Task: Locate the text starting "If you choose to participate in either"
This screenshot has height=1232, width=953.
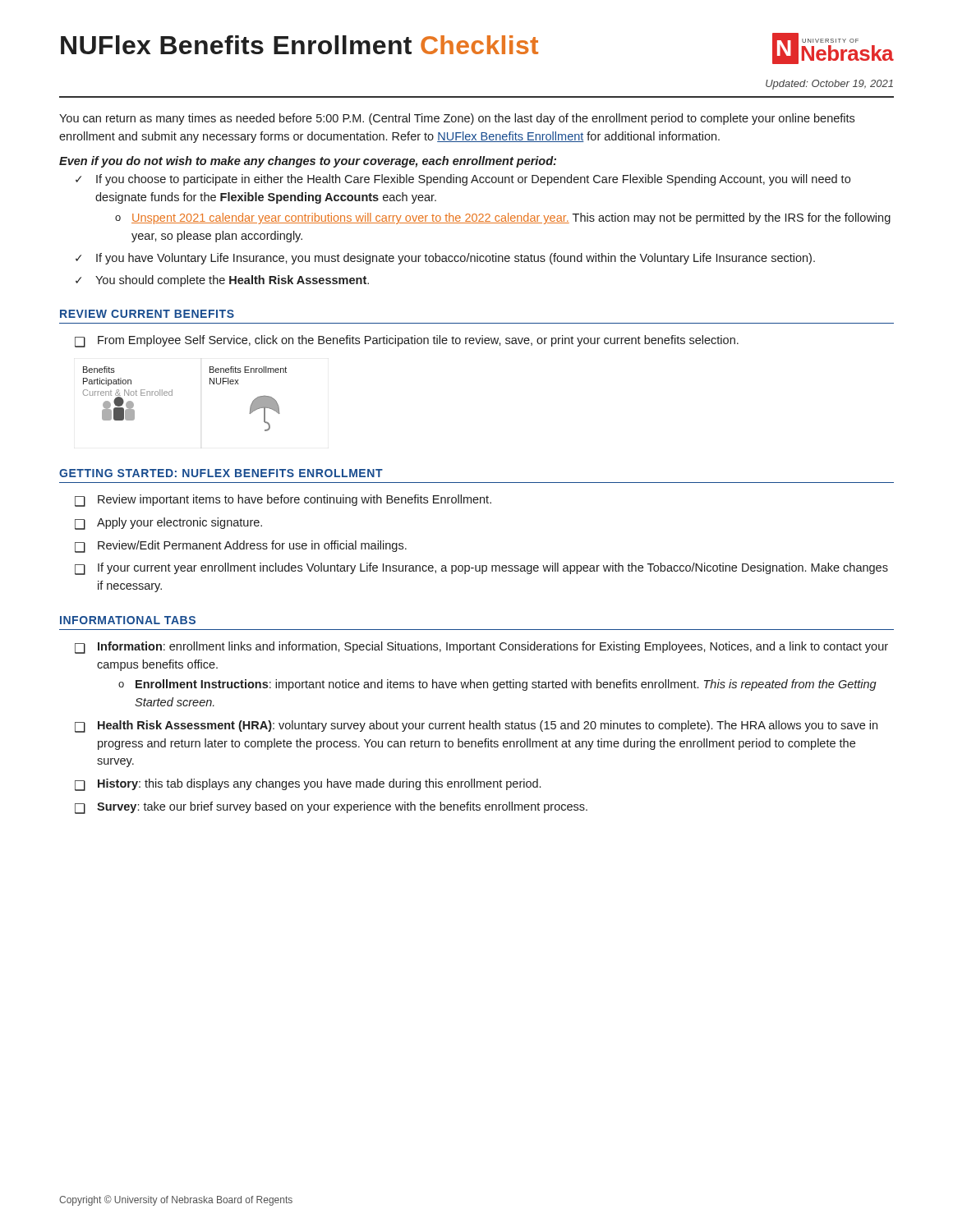Action: pos(495,209)
